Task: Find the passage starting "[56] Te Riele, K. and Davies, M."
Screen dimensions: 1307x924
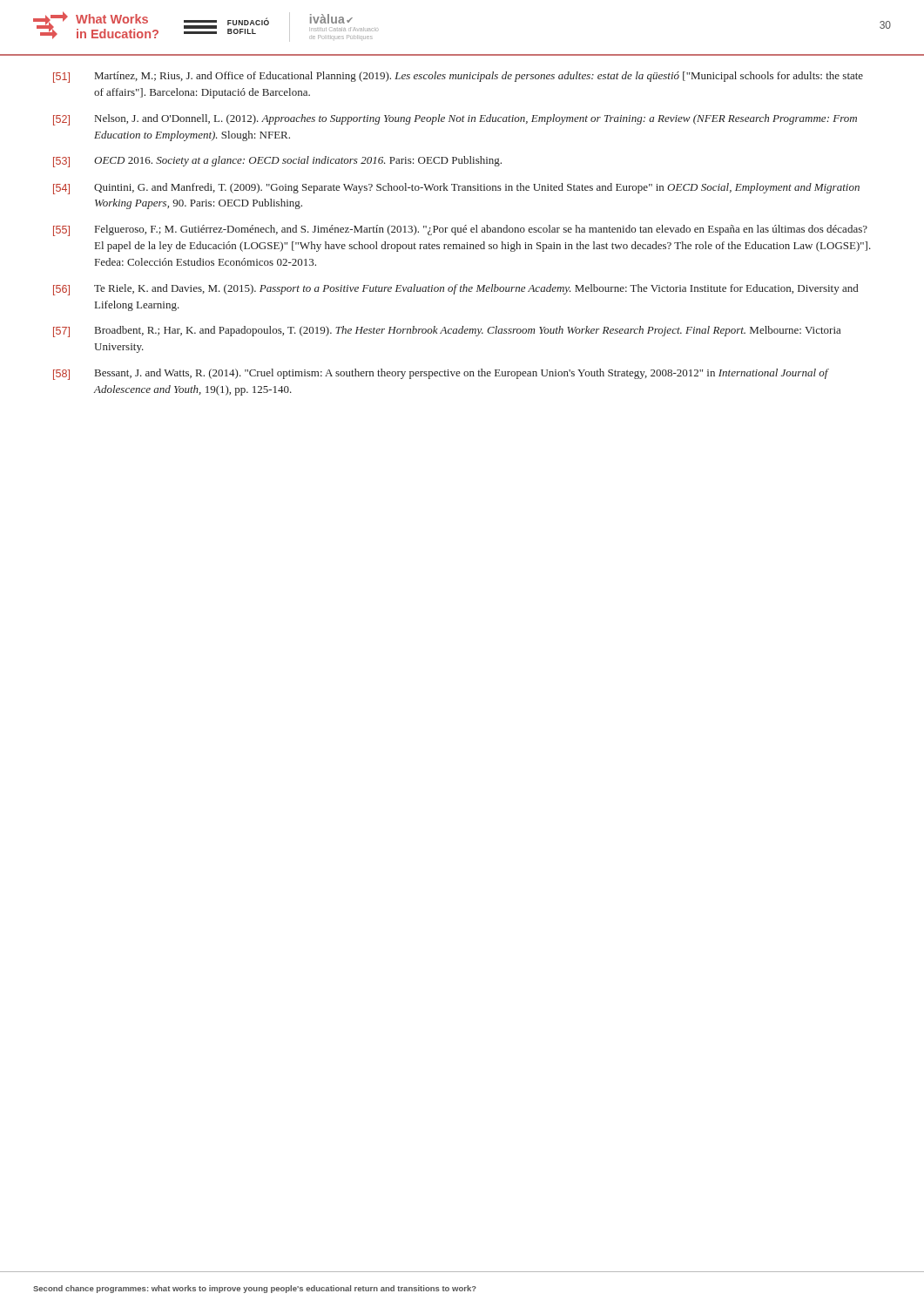Action: 462,297
